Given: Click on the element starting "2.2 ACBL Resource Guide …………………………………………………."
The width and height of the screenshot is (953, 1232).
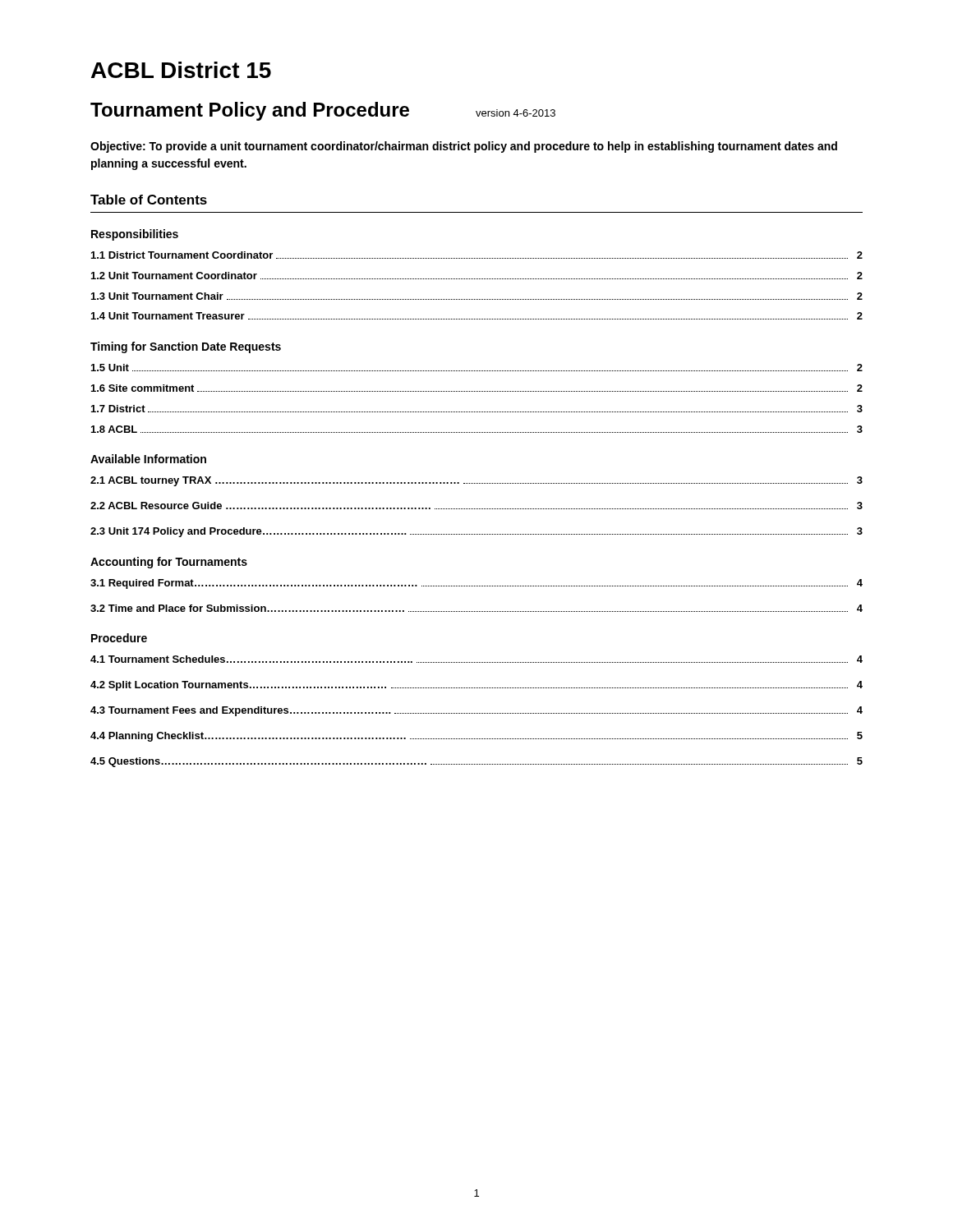Looking at the screenshot, I should (x=476, y=506).
